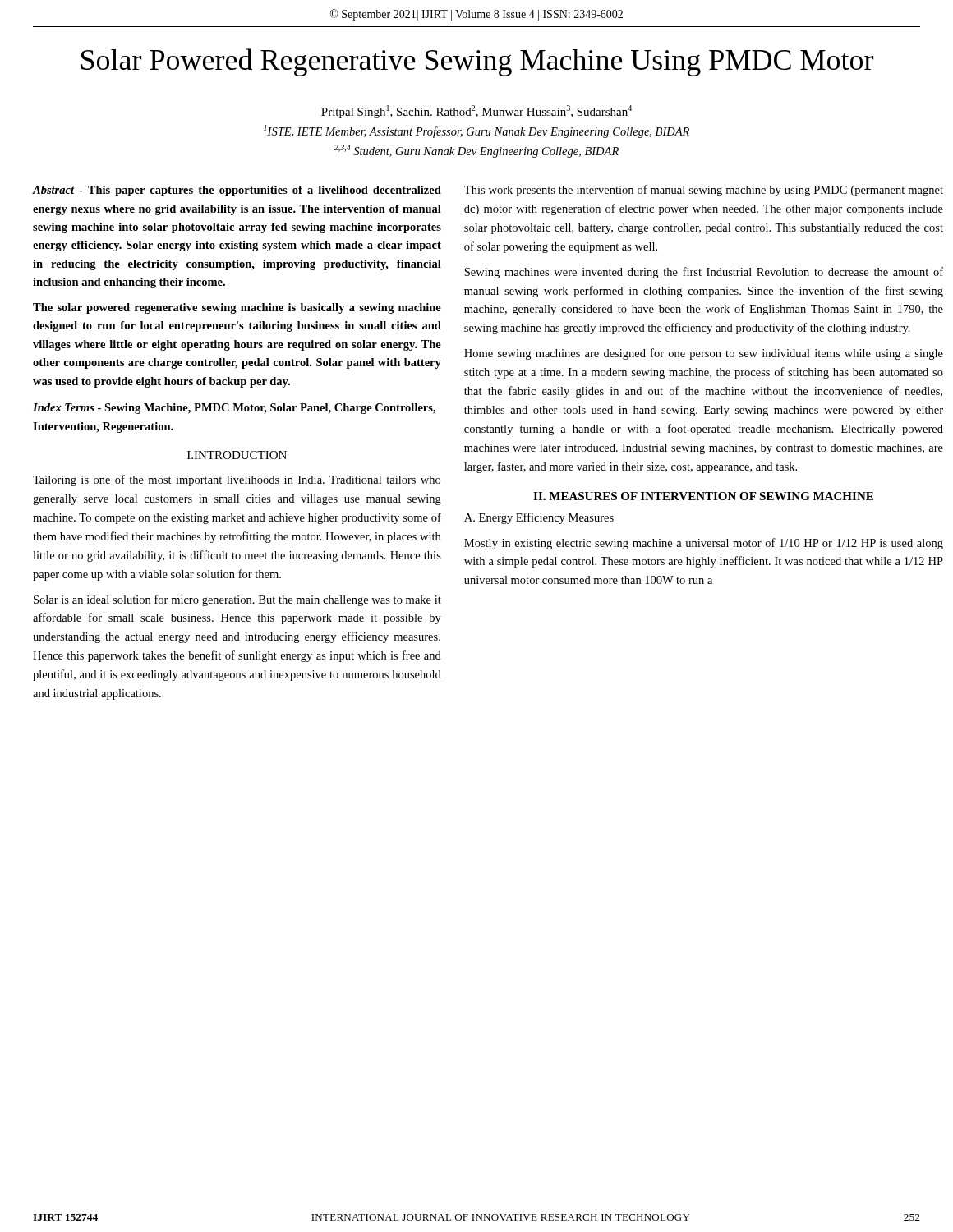Find the text block with the text "Sewing machines were invented during the"
This screenshot has height=1232, width=953.
coord(704,300)
